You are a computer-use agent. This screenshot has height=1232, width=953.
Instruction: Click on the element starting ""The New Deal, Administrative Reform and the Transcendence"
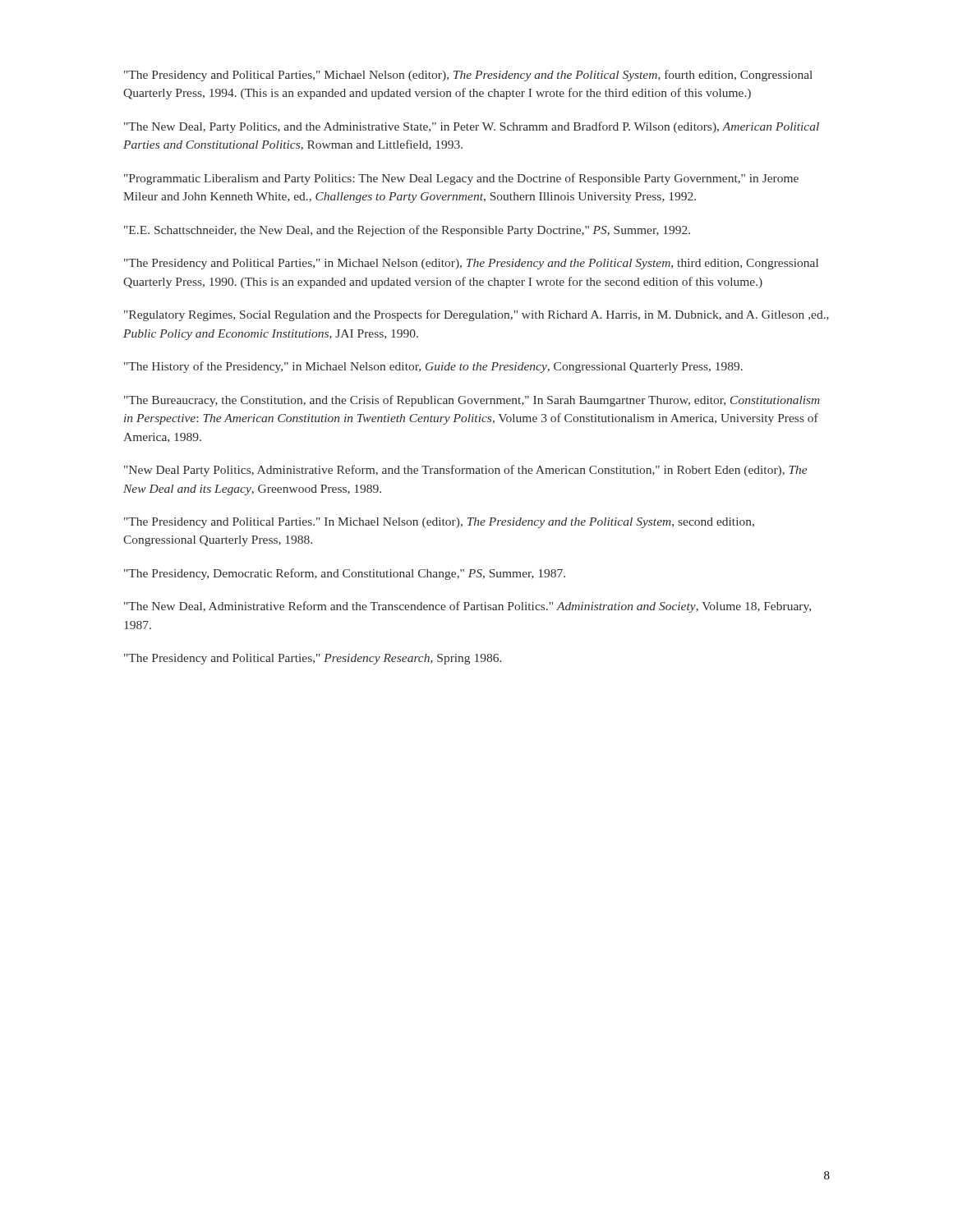(x=467, y=615)
